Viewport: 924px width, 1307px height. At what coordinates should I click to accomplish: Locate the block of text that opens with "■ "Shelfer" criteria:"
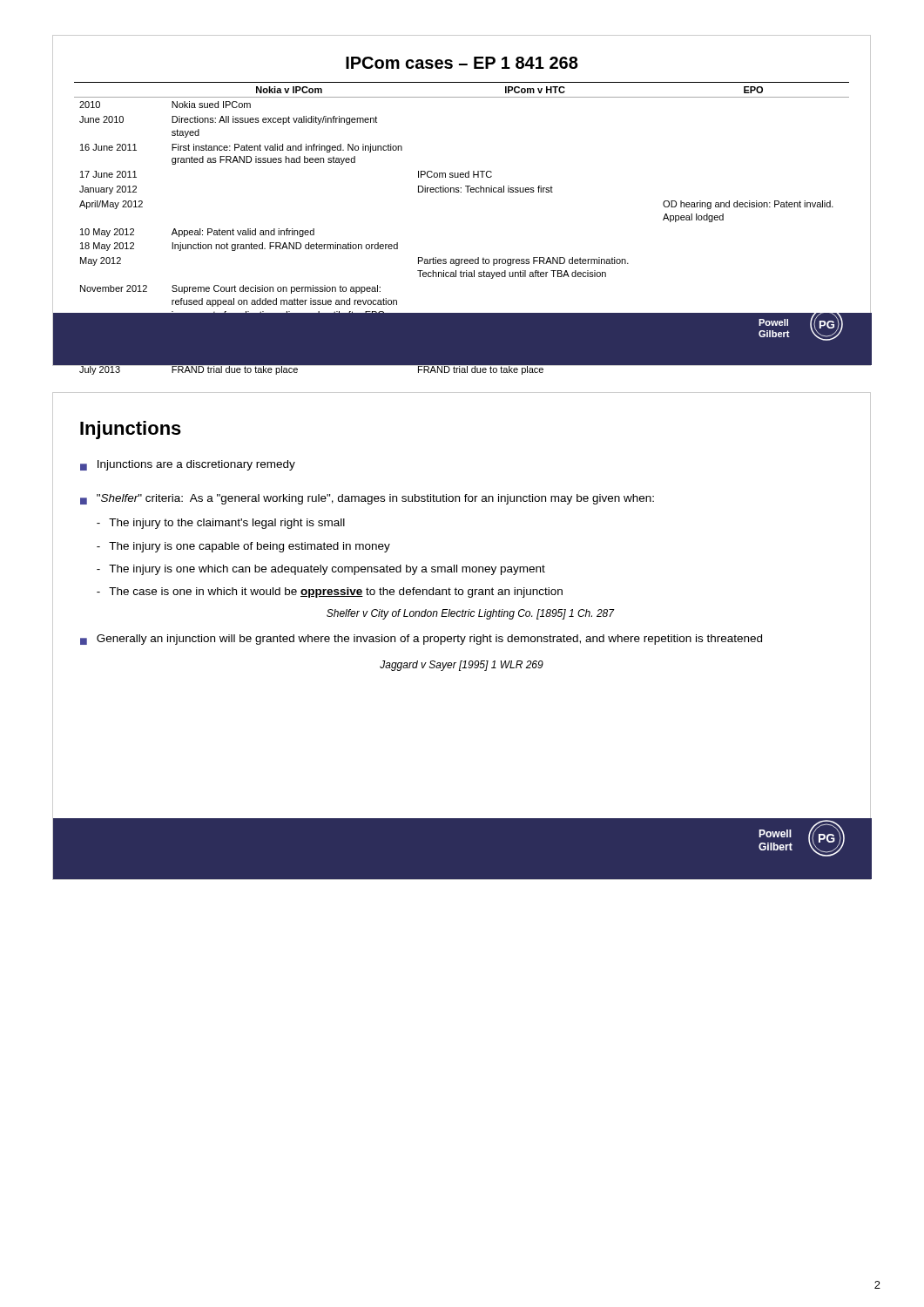click(462, 560)
